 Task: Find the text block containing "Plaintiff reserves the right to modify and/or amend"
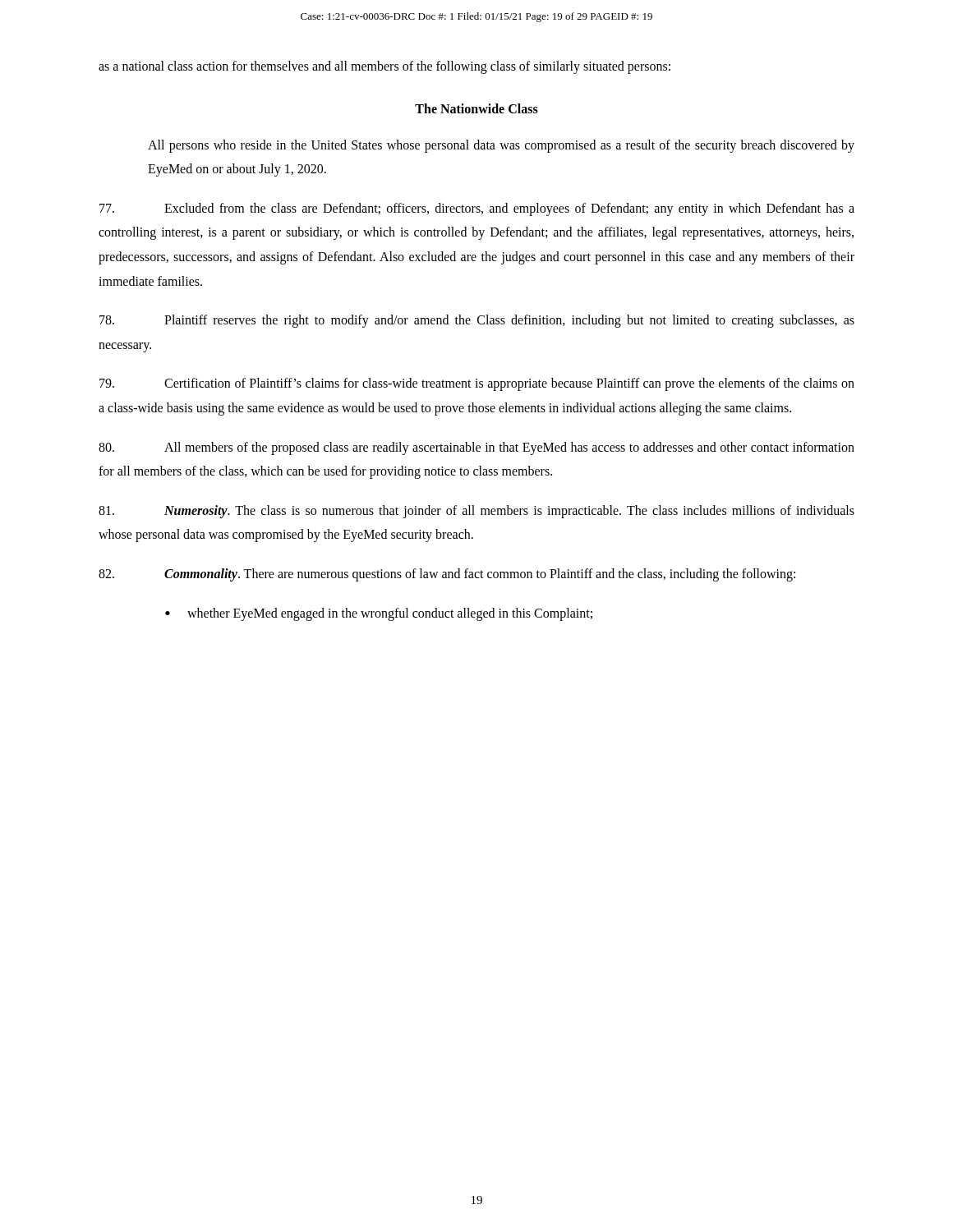(476, 330)
